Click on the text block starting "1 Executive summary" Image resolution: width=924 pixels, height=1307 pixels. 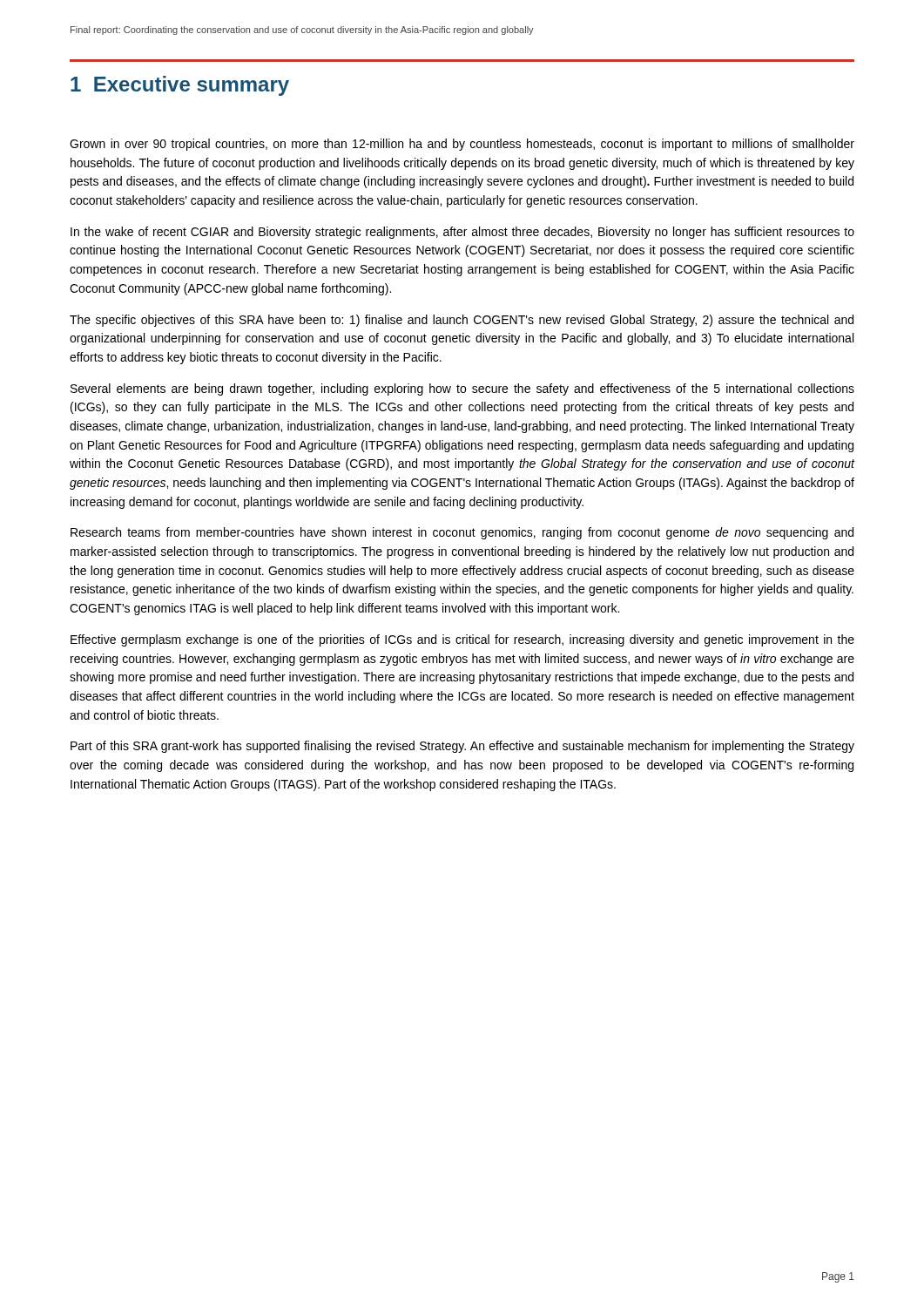coord(180,86)
